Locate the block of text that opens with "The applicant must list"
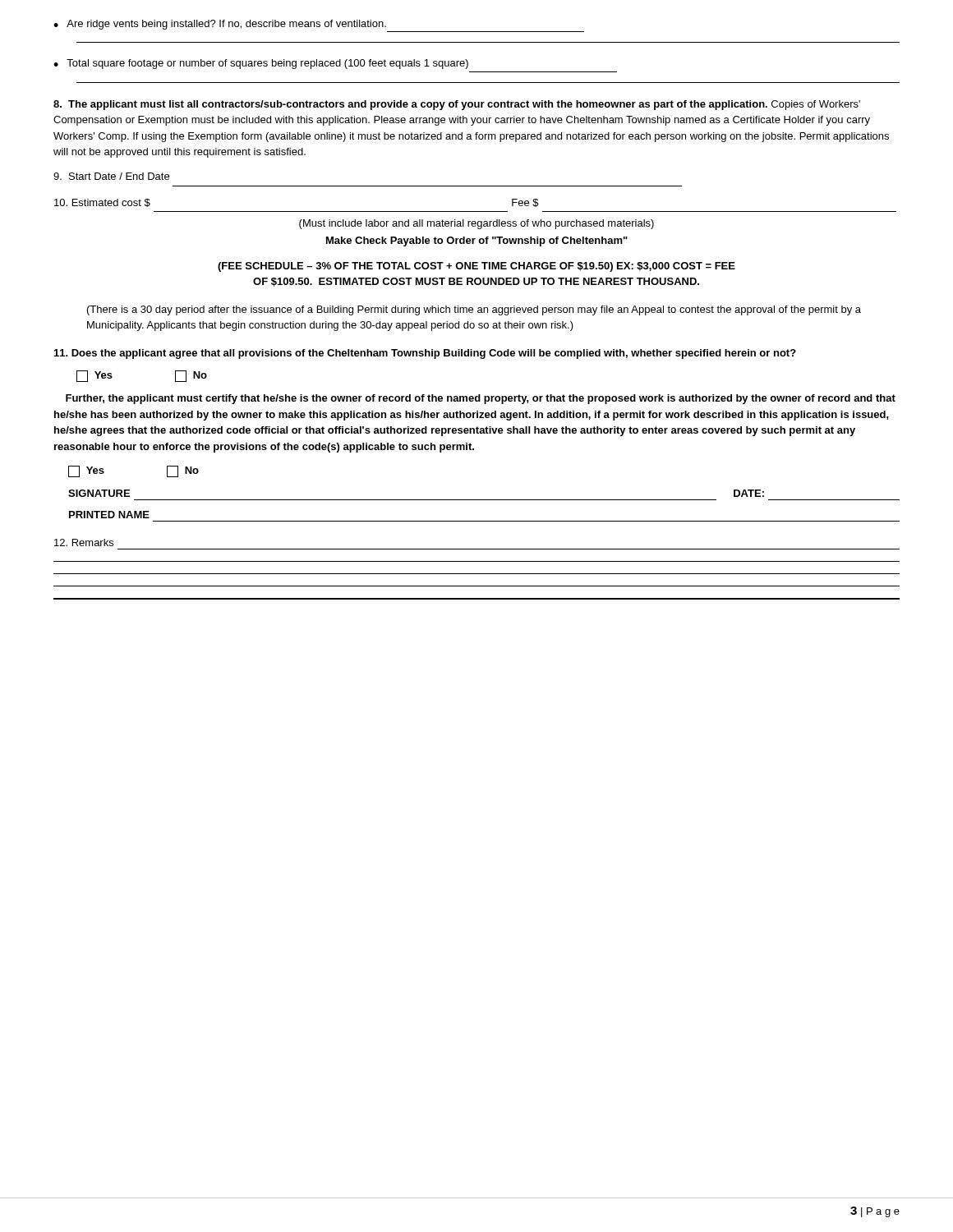The image size is (953, 1232). click(471, 128)
